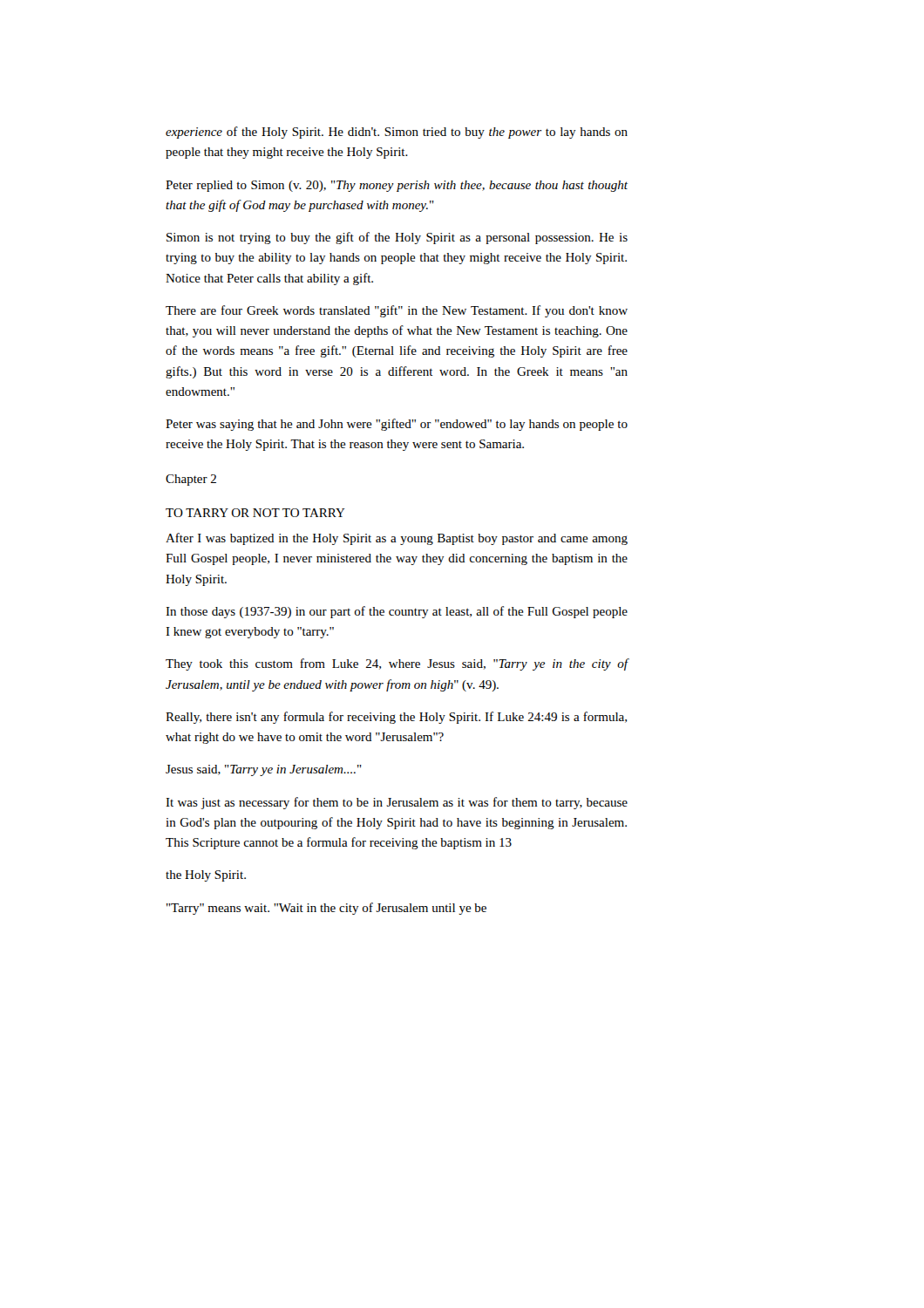Where is the passage that starts "Peter was saying that he and John"?
The width and height of the screenshot is (924, 1308).
397,434
